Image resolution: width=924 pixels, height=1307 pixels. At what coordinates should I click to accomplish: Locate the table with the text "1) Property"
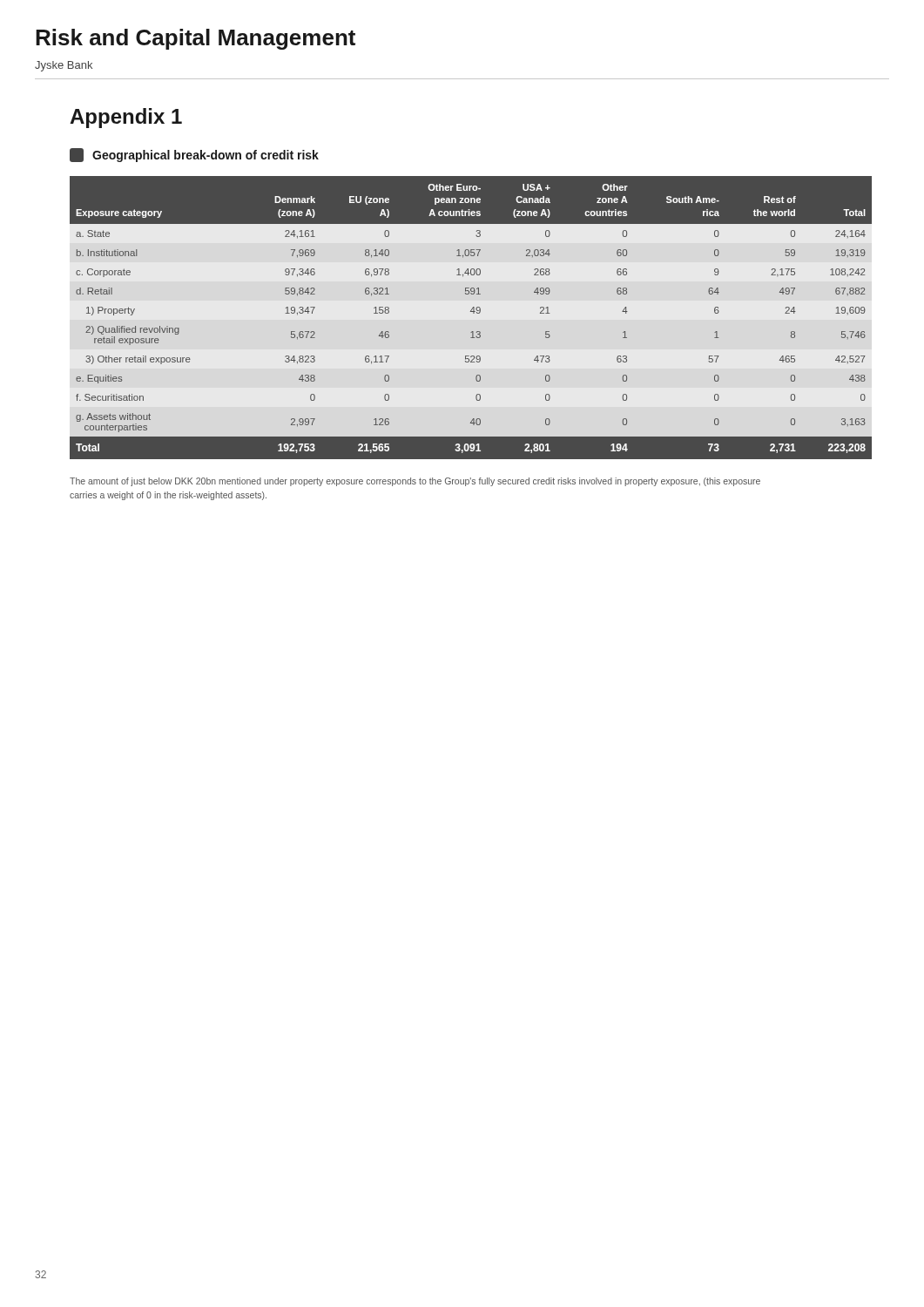[x=471, y=318]
